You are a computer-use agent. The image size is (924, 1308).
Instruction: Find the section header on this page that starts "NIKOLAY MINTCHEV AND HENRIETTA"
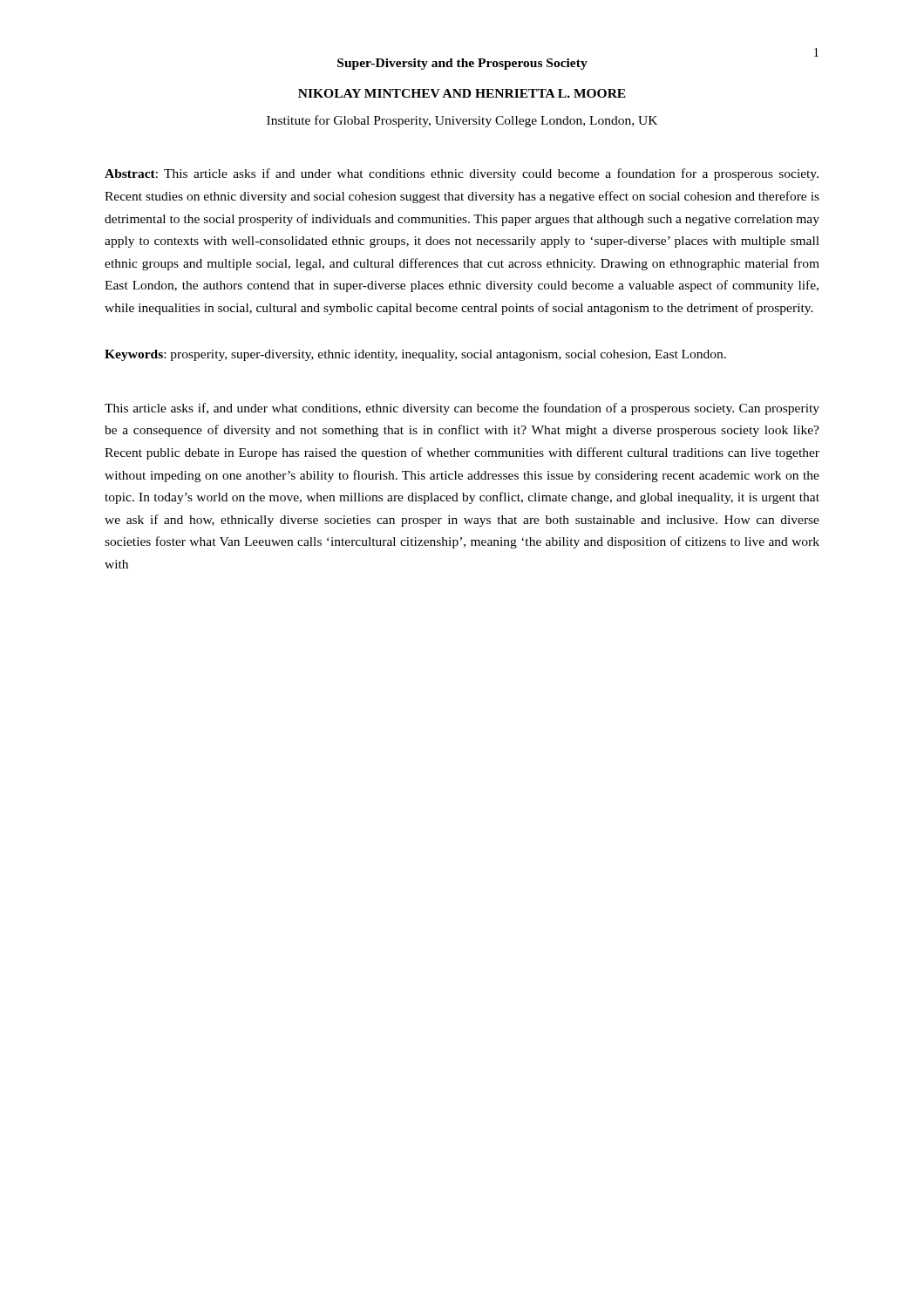tap(462, 93)
